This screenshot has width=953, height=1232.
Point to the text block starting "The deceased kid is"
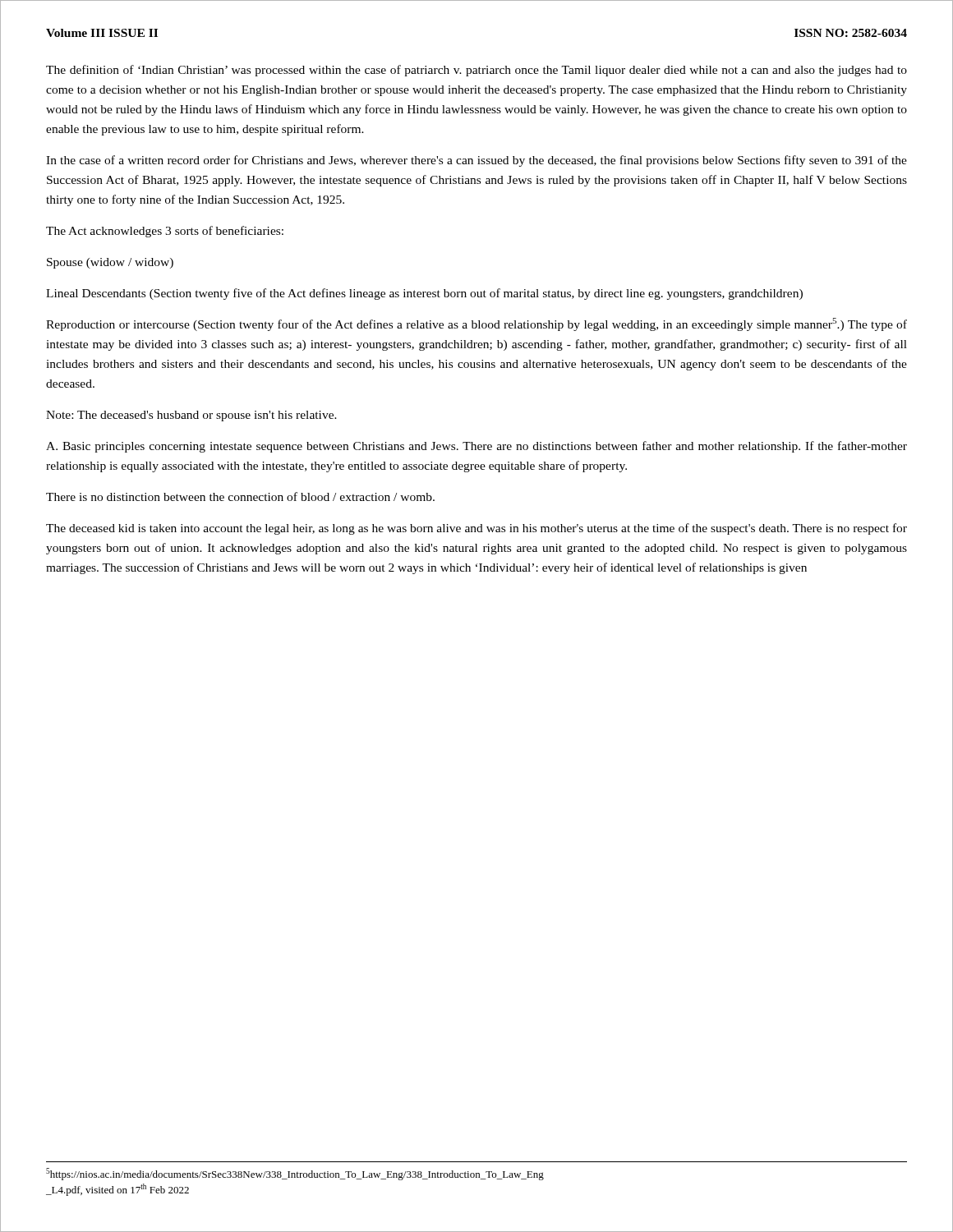(476, 548)
